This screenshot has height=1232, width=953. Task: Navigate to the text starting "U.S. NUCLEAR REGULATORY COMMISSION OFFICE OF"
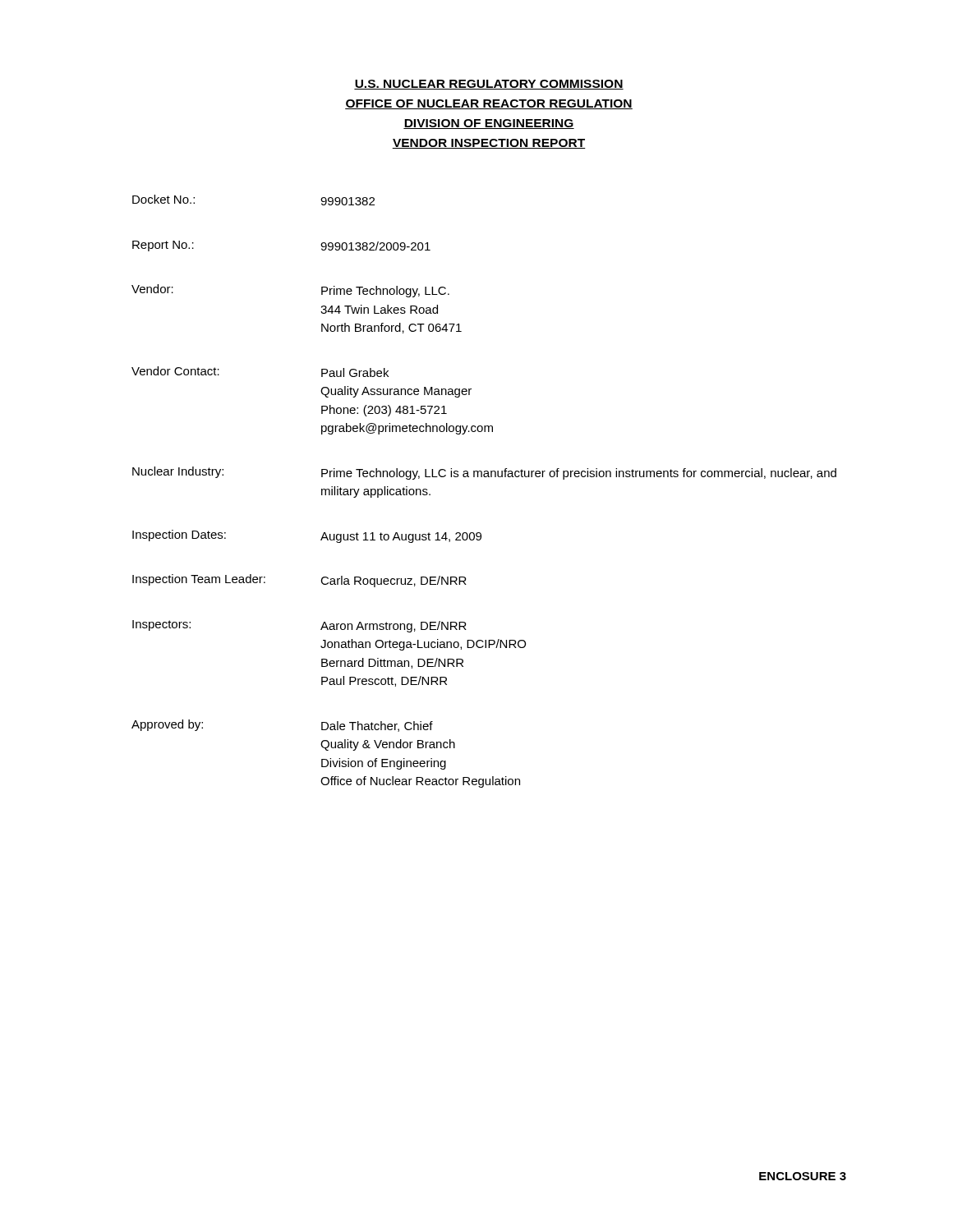(x=489, y=113)
